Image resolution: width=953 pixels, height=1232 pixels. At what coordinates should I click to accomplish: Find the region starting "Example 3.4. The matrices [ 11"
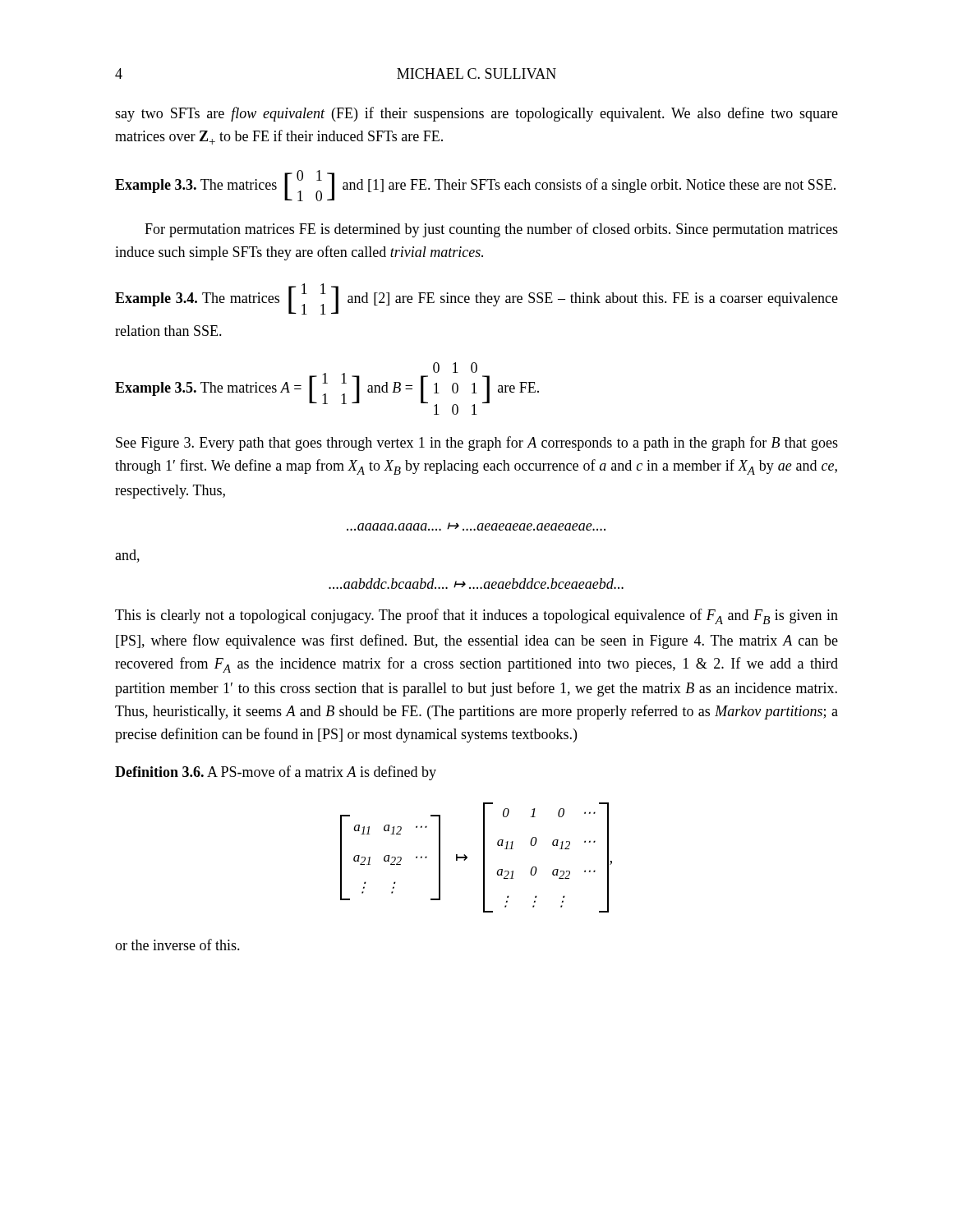tap(476, 311)
